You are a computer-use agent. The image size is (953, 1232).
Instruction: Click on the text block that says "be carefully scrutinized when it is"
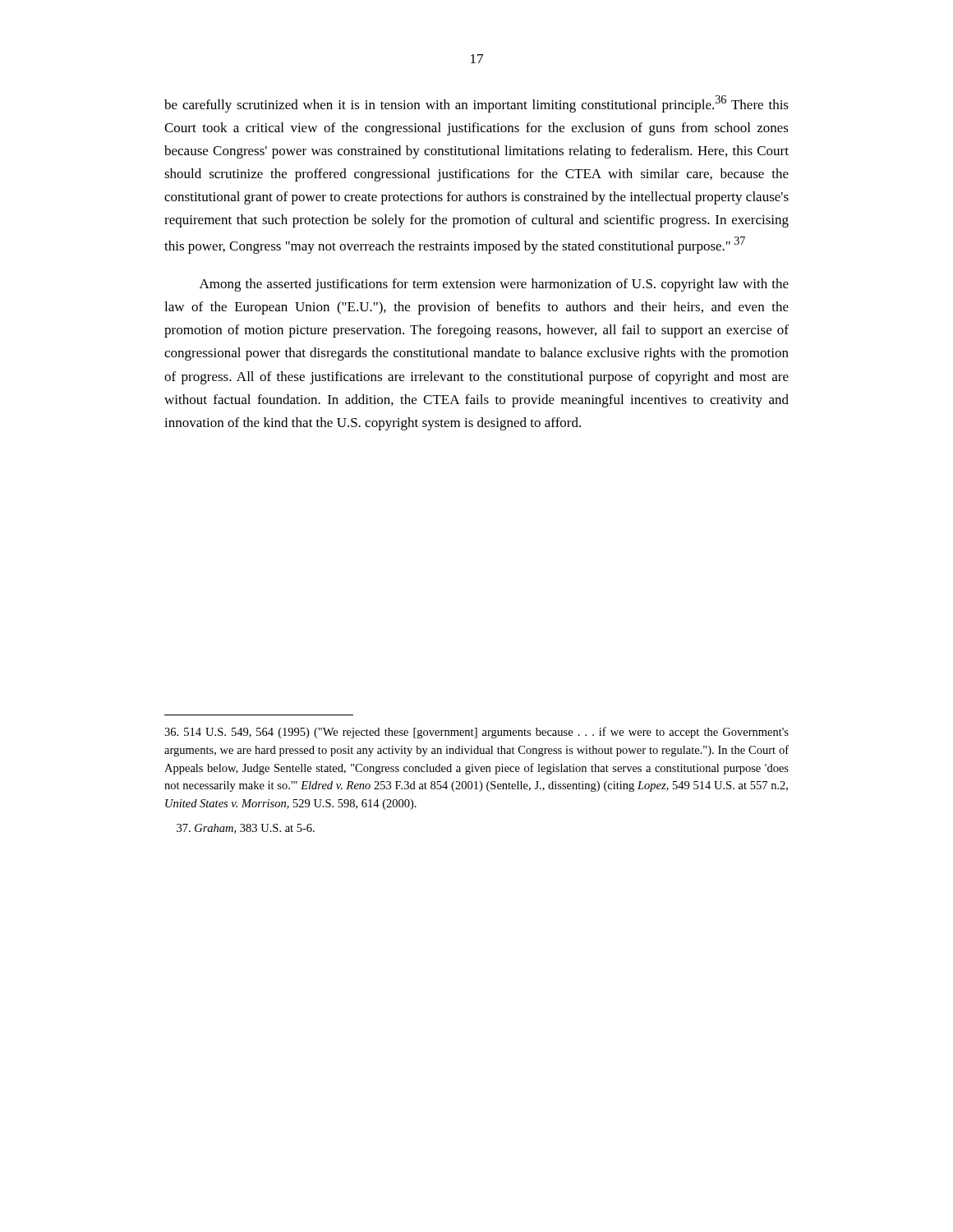476,104
